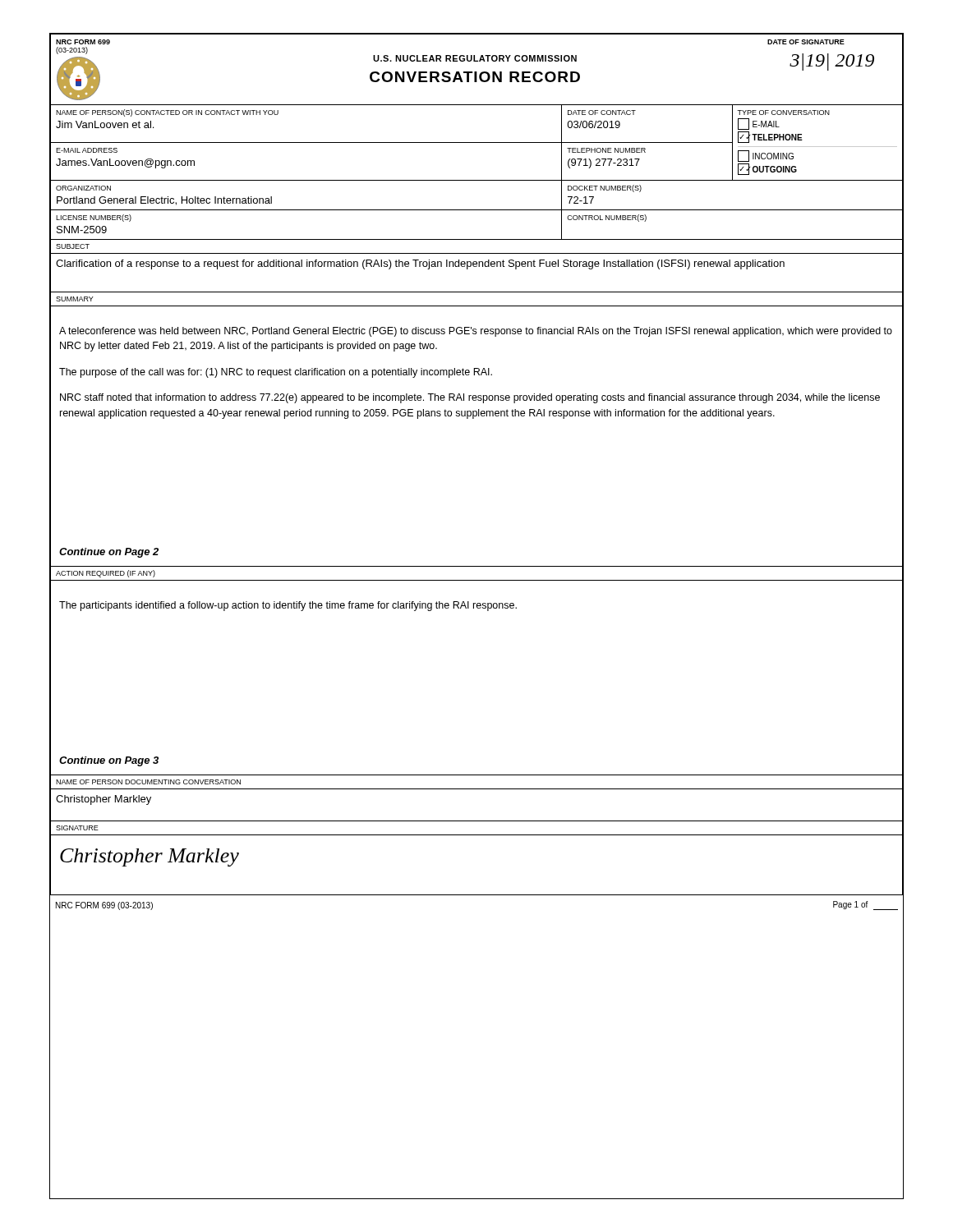Point to the element starting "ACTION REQUIRED (IF ANY)"

point(476,573)
